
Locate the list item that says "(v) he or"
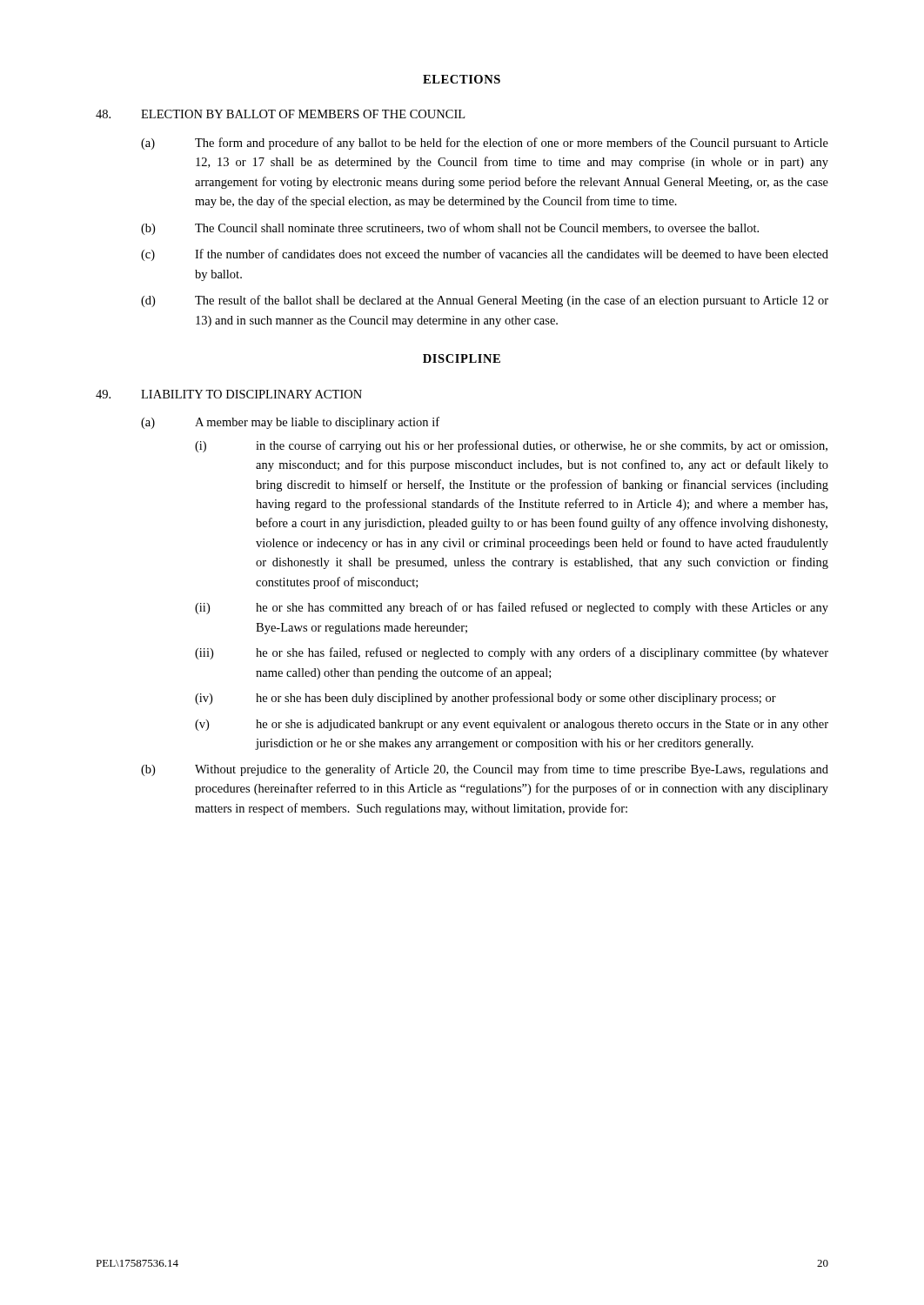[512, 734]
